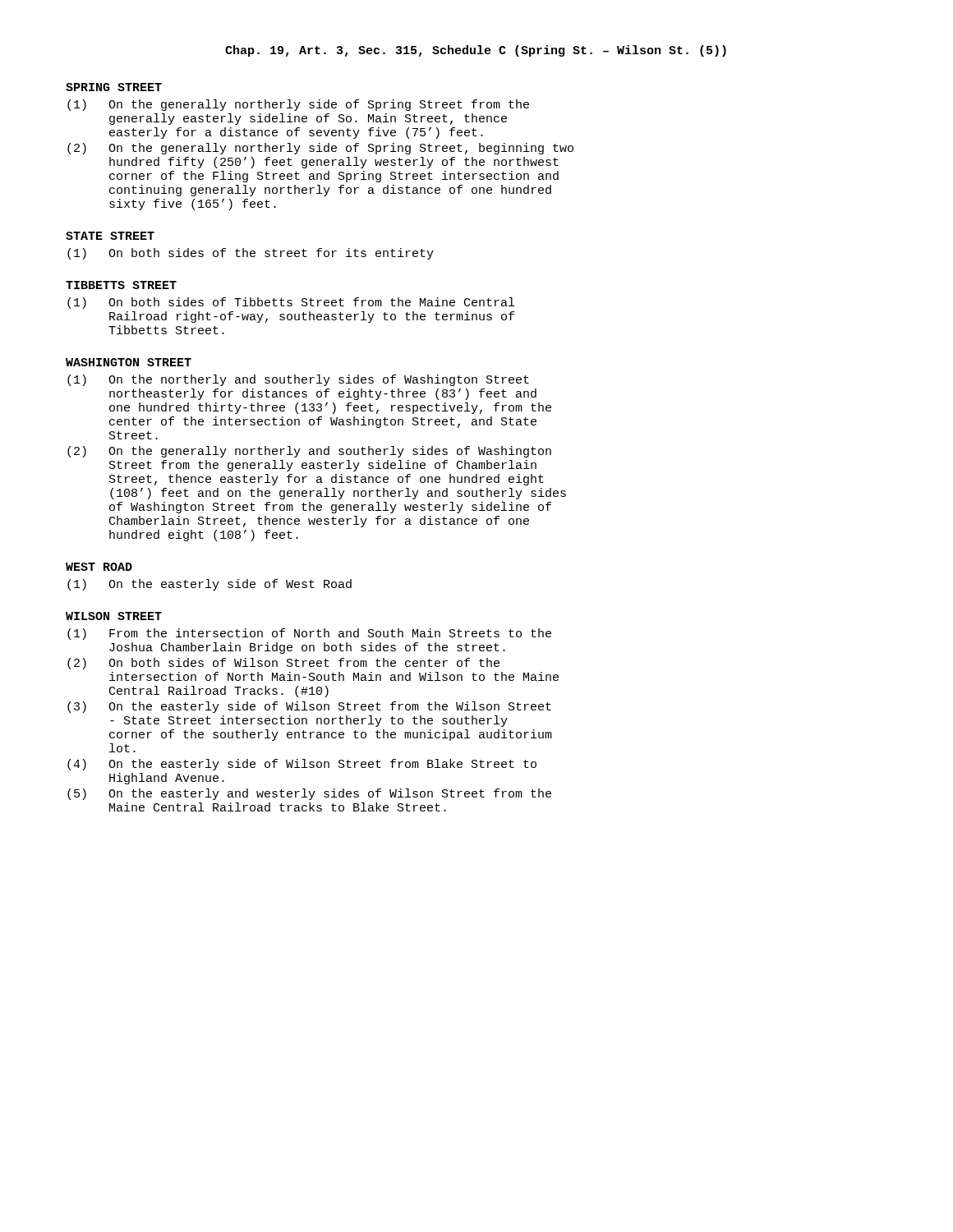Click on the list item containing "(2) On both sides of Wilson Street from"
953x1232 pixels.
[x=476, y=678]
